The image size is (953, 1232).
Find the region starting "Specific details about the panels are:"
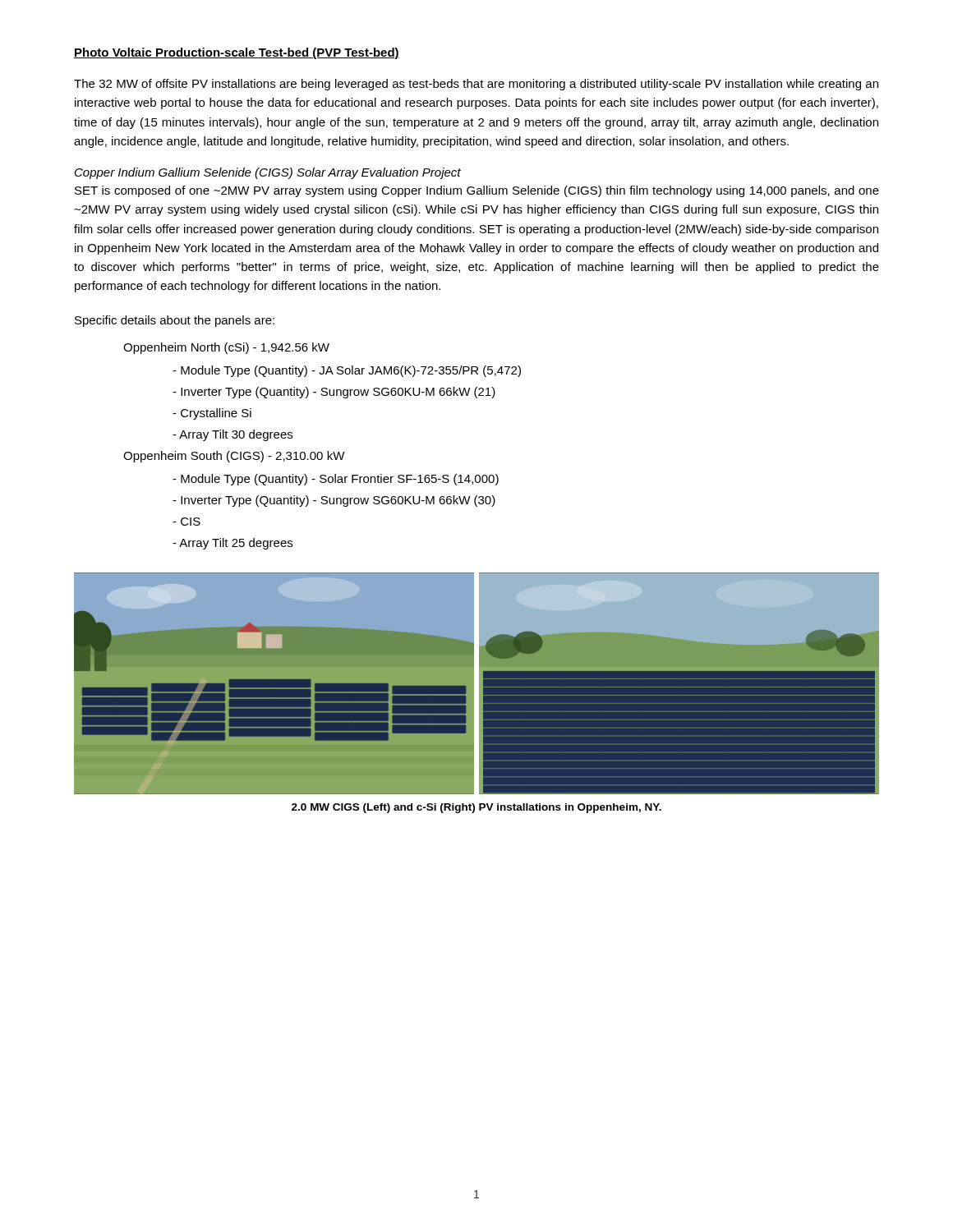(x=175, y=320)
